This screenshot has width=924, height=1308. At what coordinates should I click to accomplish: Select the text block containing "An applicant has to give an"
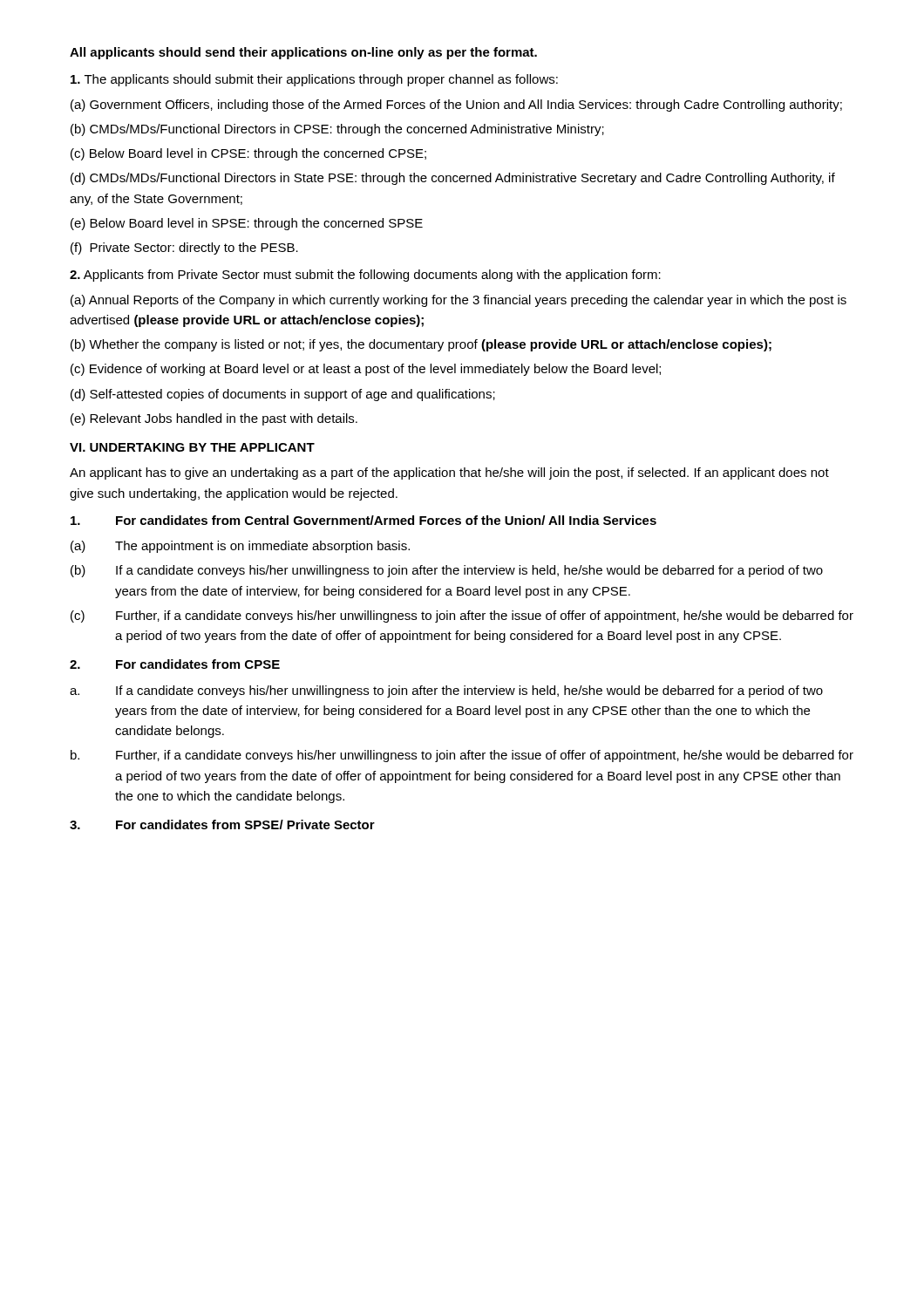click(449, 483)
